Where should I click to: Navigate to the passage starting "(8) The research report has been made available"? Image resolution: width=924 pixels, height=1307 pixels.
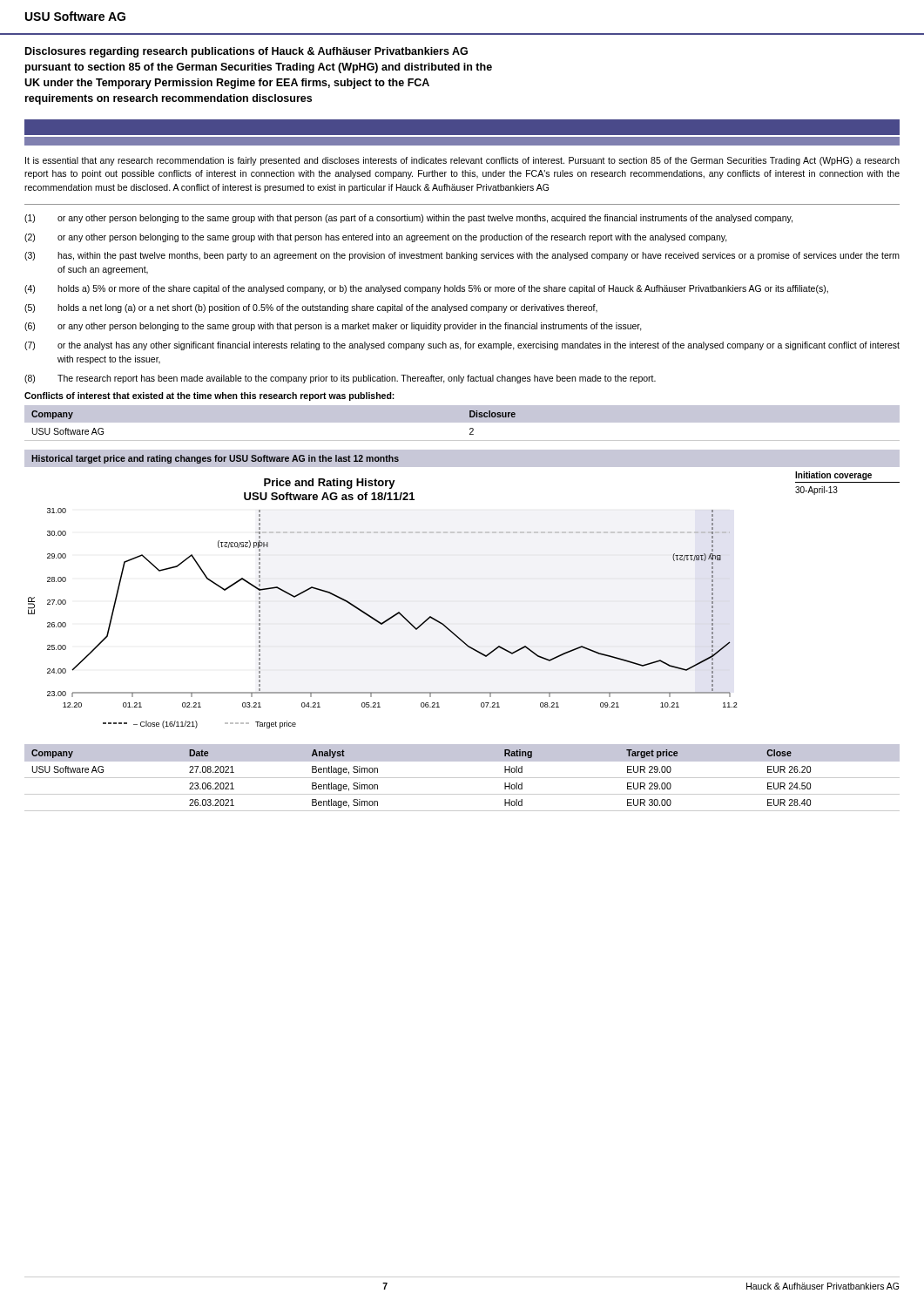click(462, 378)
